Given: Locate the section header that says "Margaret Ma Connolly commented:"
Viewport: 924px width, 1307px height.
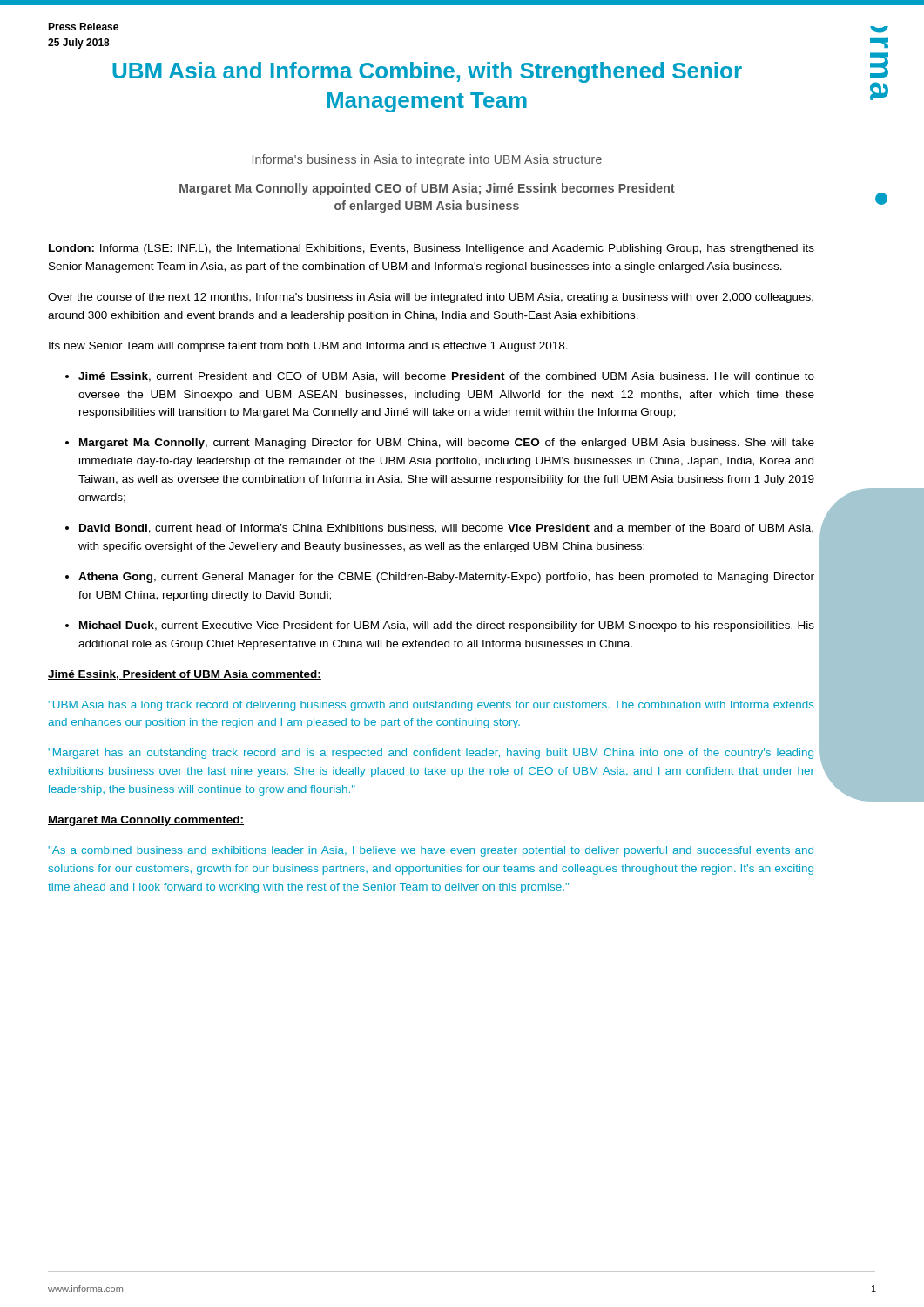Looking at the screenshot, I should point(146,821).
